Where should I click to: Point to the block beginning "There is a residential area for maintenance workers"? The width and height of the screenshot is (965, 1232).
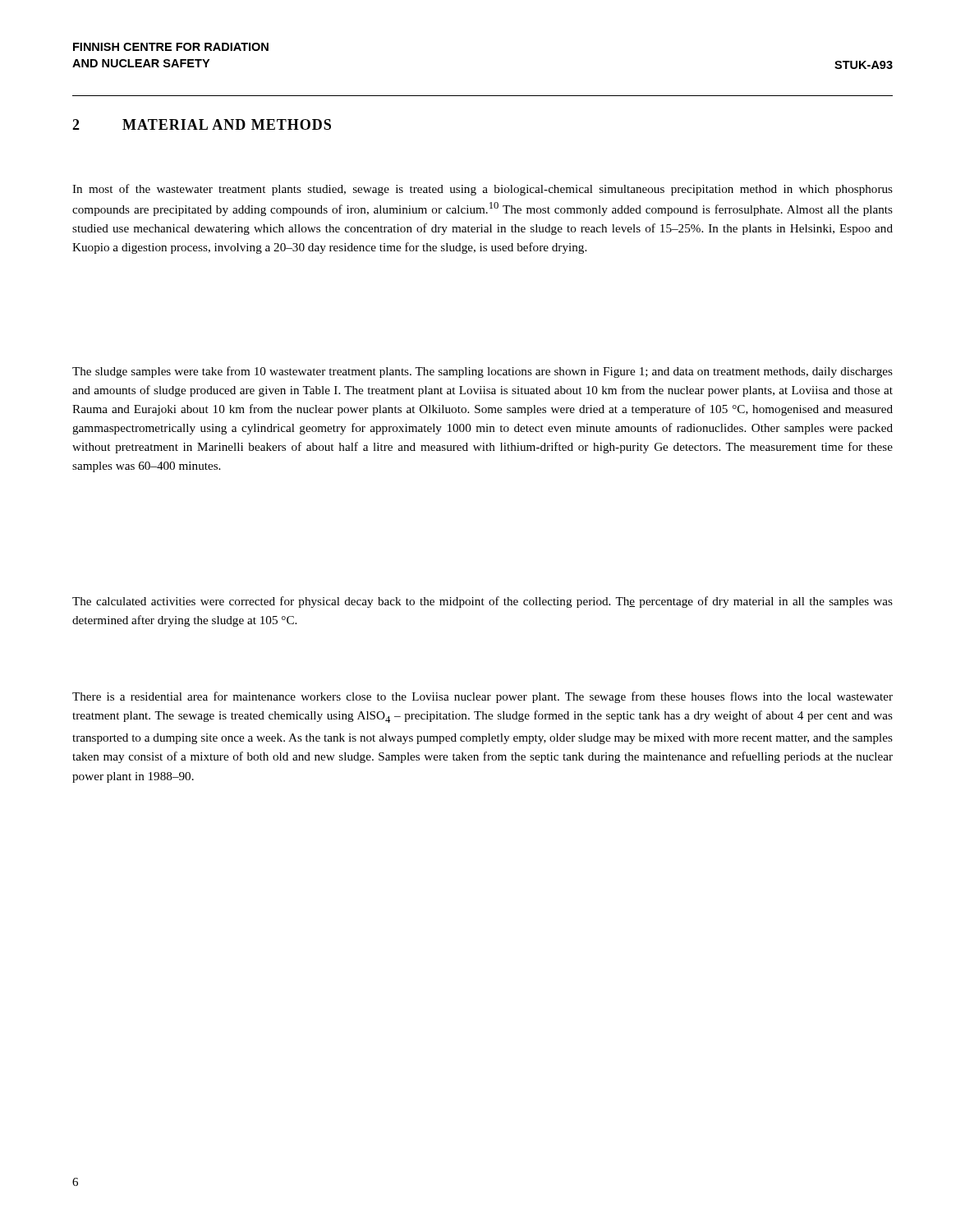(x=482, y=736)
